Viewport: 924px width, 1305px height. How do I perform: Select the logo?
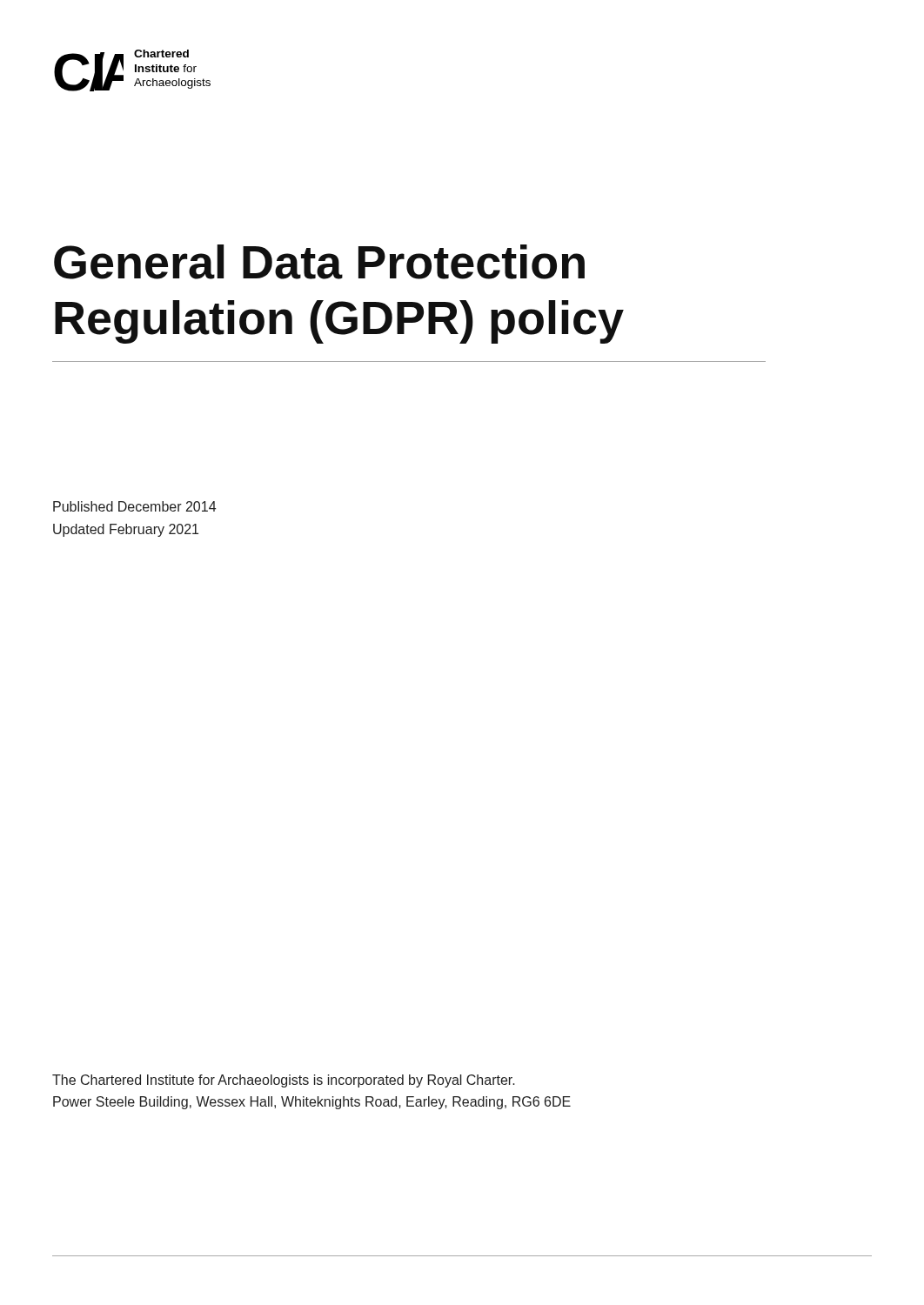pos(132,69)
